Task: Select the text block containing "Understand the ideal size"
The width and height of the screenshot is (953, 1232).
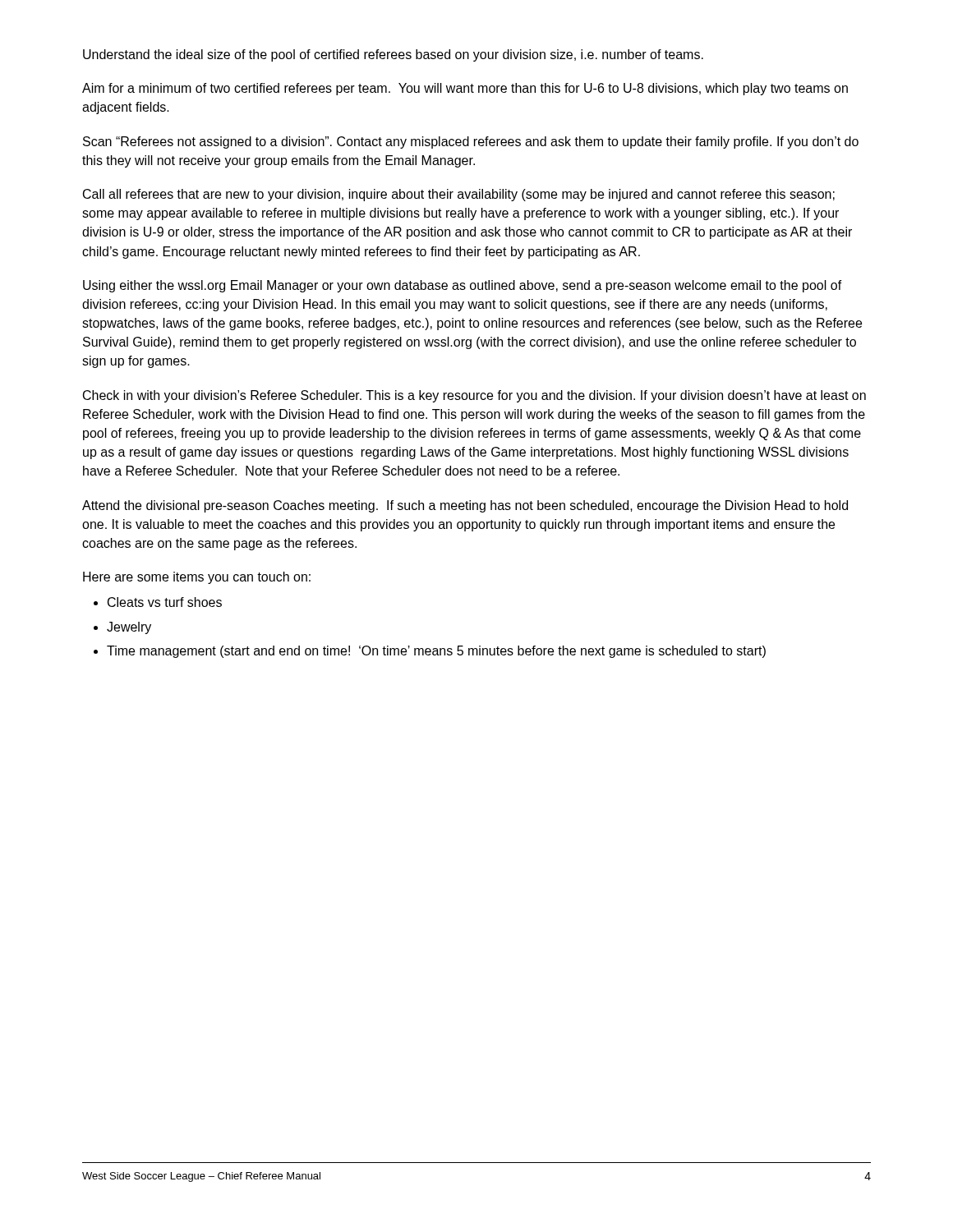Action: tap(393, 55)
